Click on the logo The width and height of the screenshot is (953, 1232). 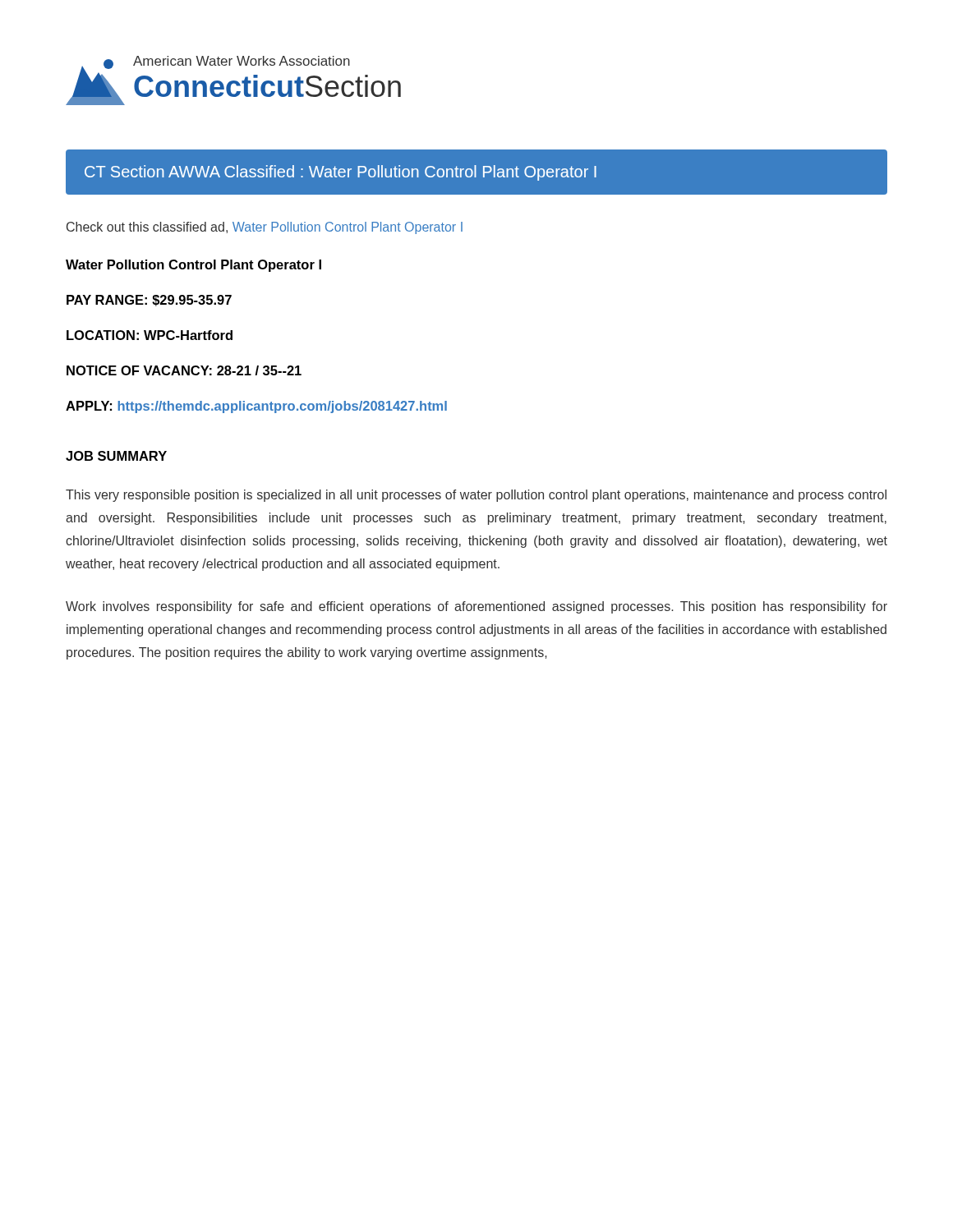pyautogui.click(x=476, y=67)
